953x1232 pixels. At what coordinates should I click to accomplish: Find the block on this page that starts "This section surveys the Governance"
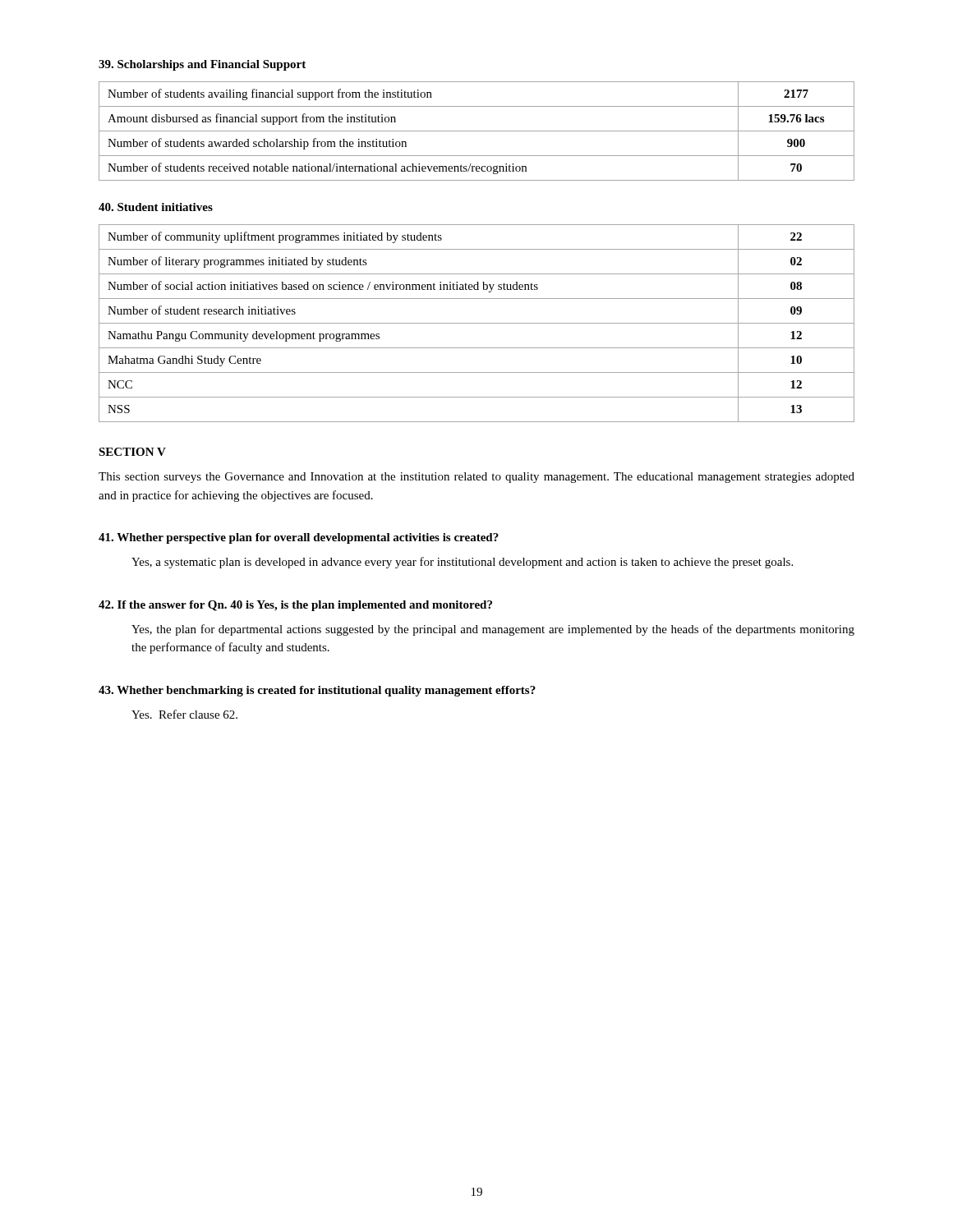coord(476,486)
